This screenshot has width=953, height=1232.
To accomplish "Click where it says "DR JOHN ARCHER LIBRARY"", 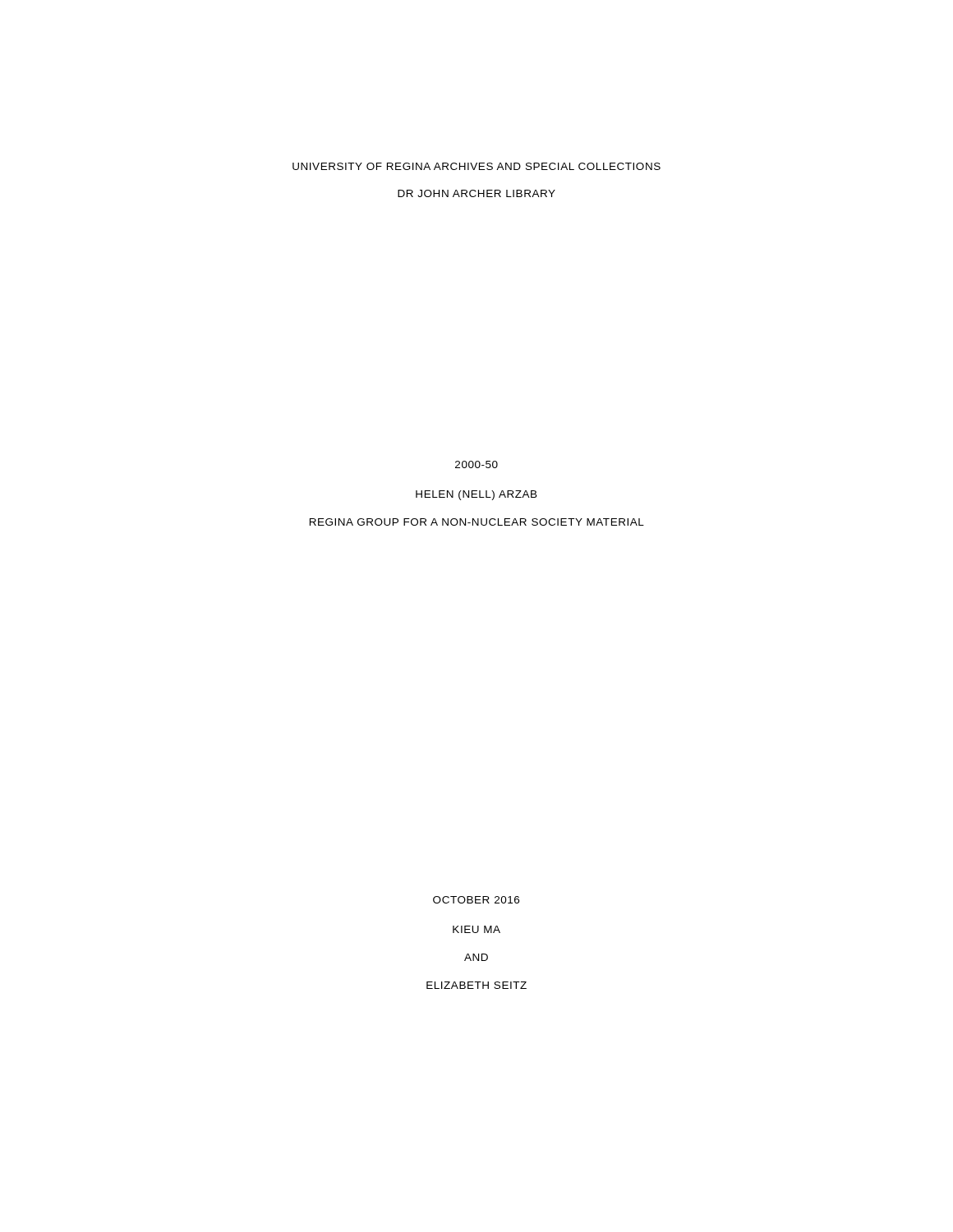I will (476, 193).
